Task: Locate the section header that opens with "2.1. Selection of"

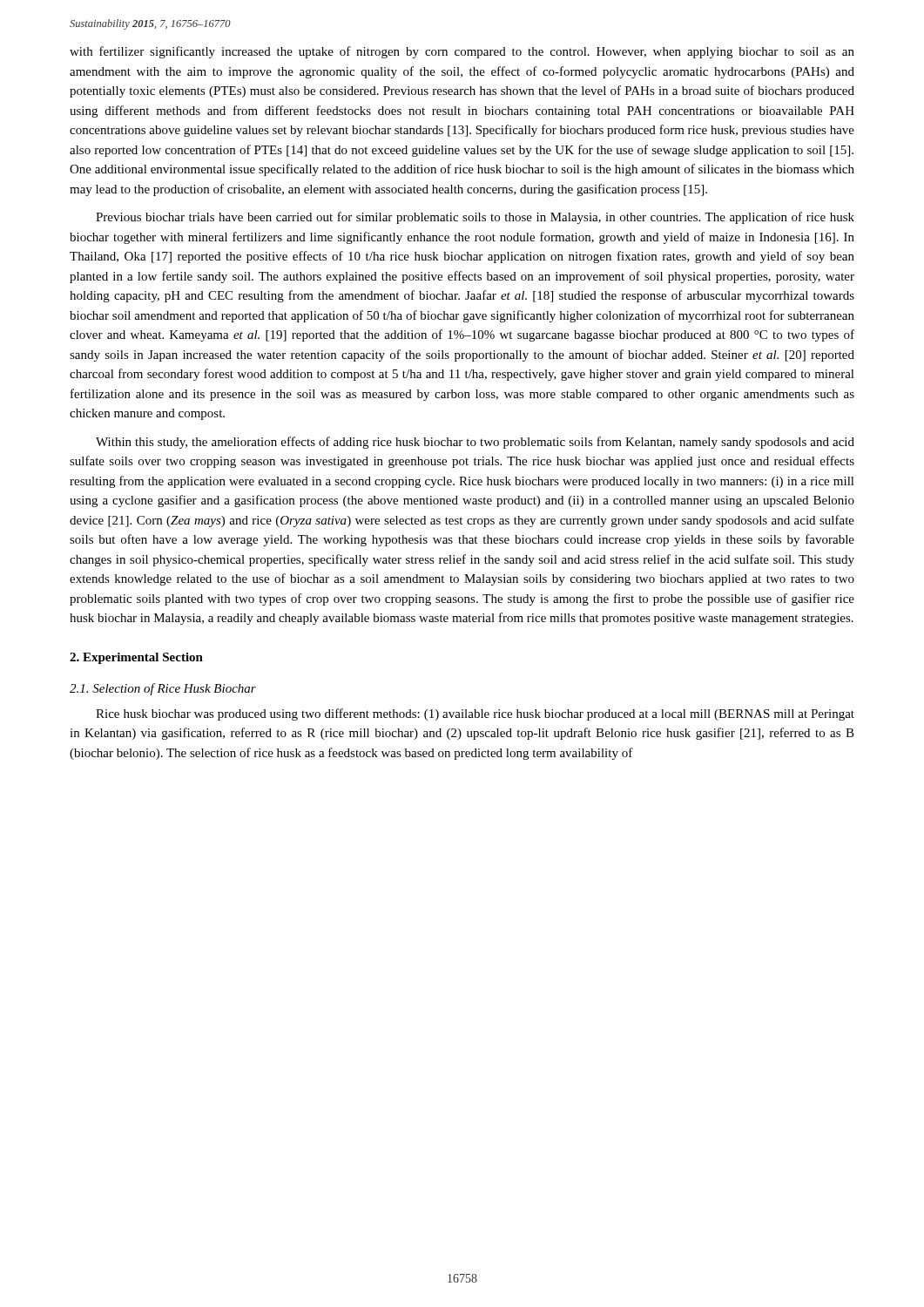Action: pos(163,688)
